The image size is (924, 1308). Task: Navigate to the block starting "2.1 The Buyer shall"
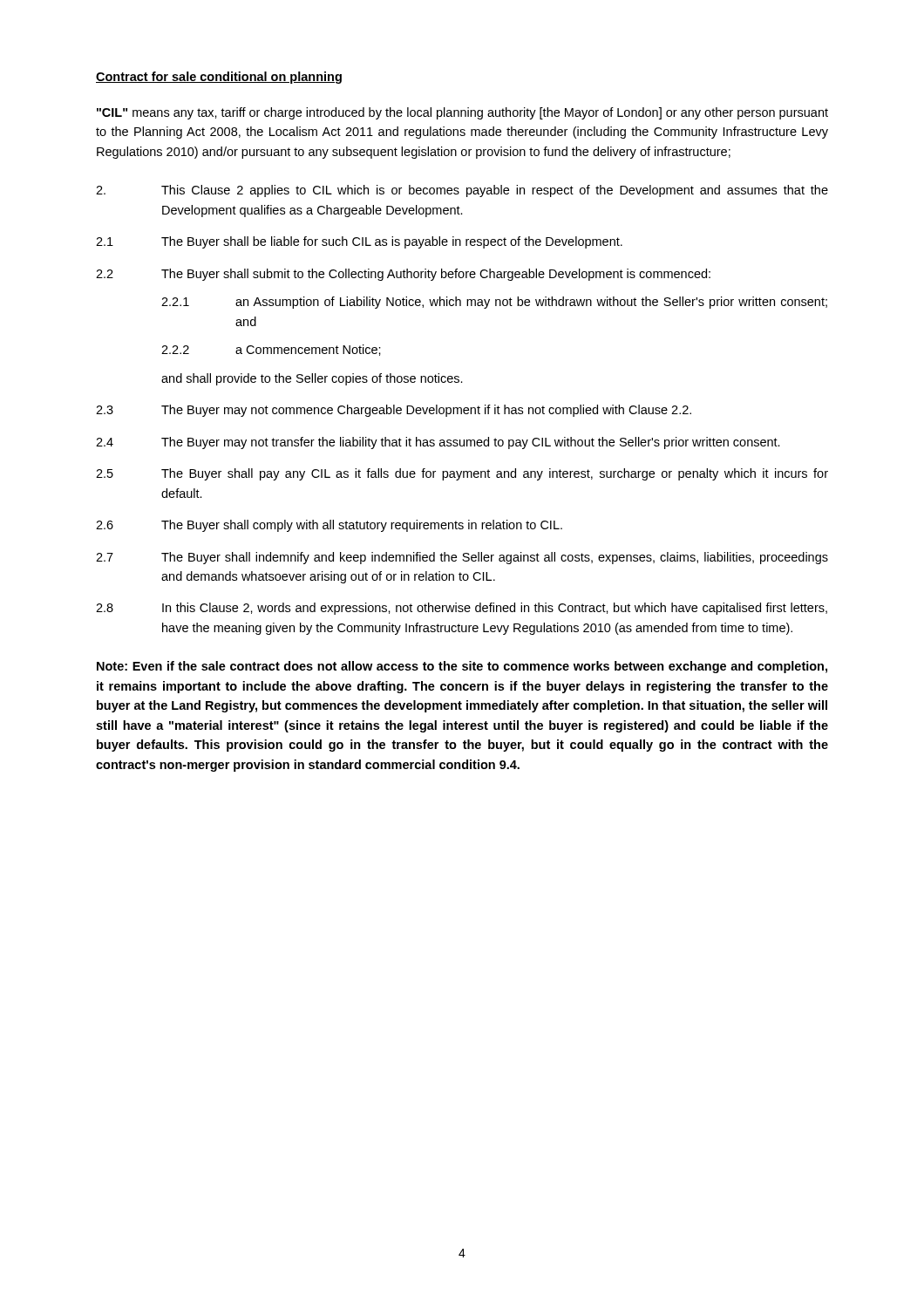462,242
